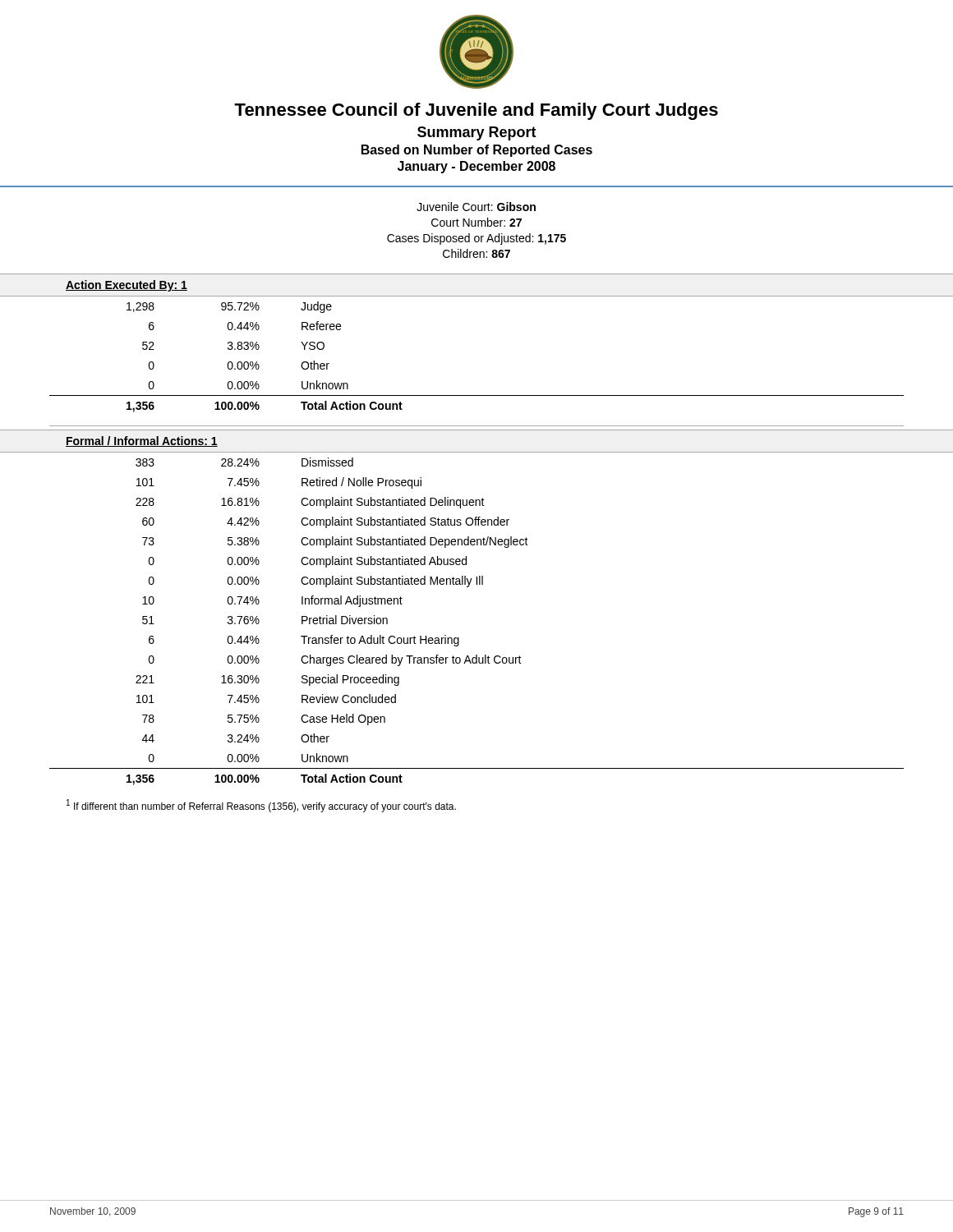953x1232 pixels.
Task: Click on the region starting "Based on Number"
Action: (x=476, y=150)
